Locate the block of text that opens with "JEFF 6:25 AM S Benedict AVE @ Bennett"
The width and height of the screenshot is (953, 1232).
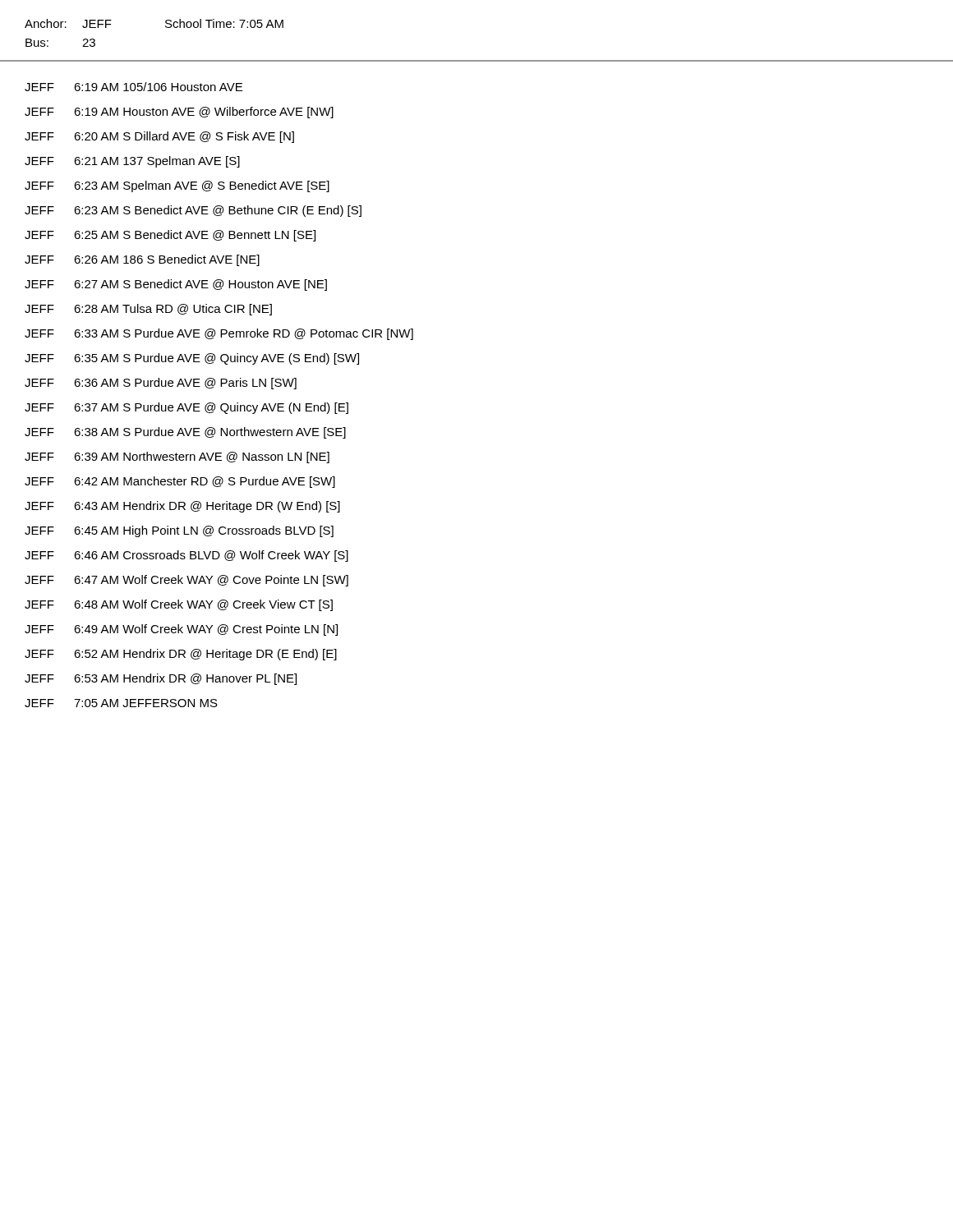(171, 235)
